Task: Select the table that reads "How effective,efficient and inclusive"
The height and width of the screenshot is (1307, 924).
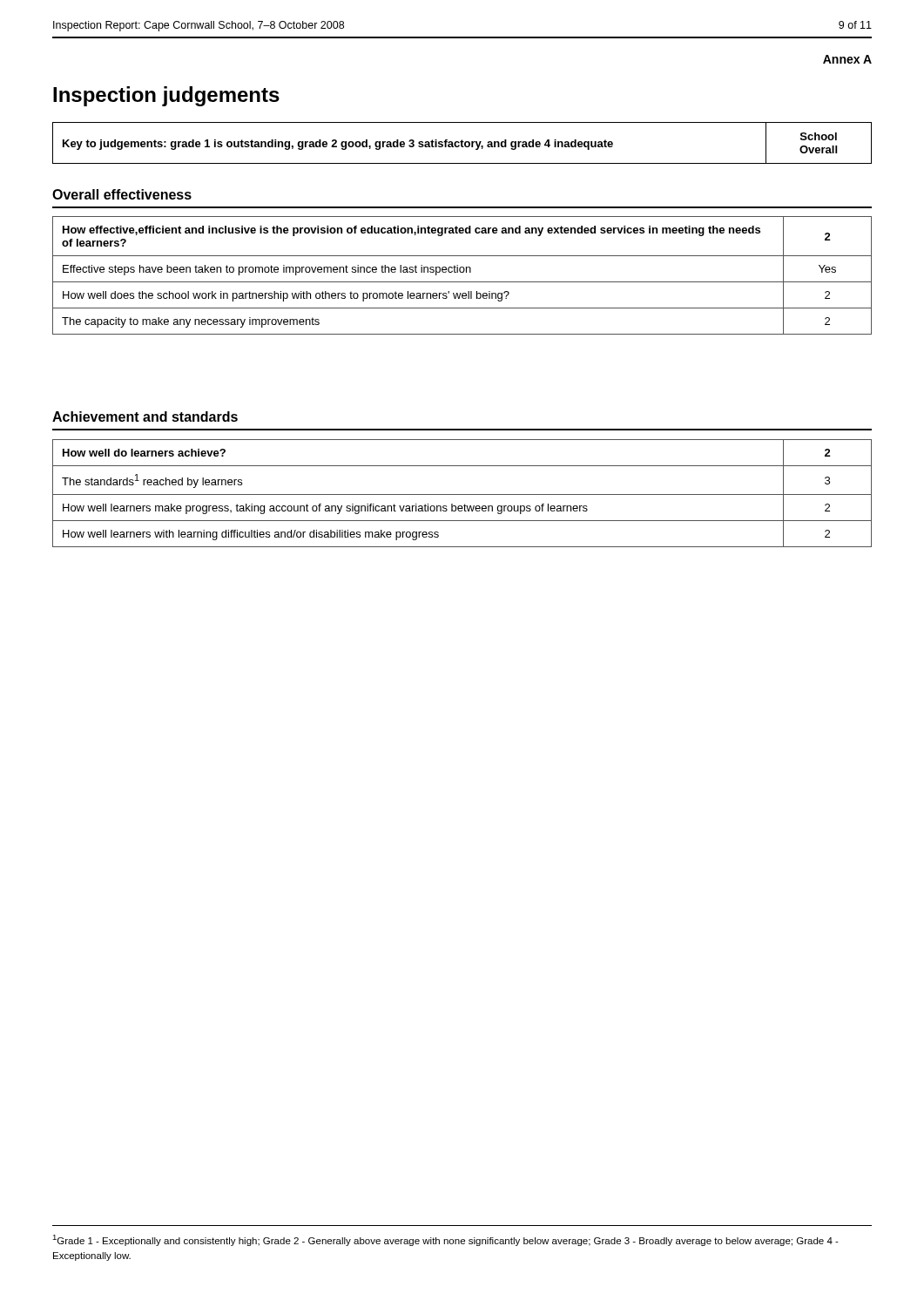Action: click(x=462, y=275)
